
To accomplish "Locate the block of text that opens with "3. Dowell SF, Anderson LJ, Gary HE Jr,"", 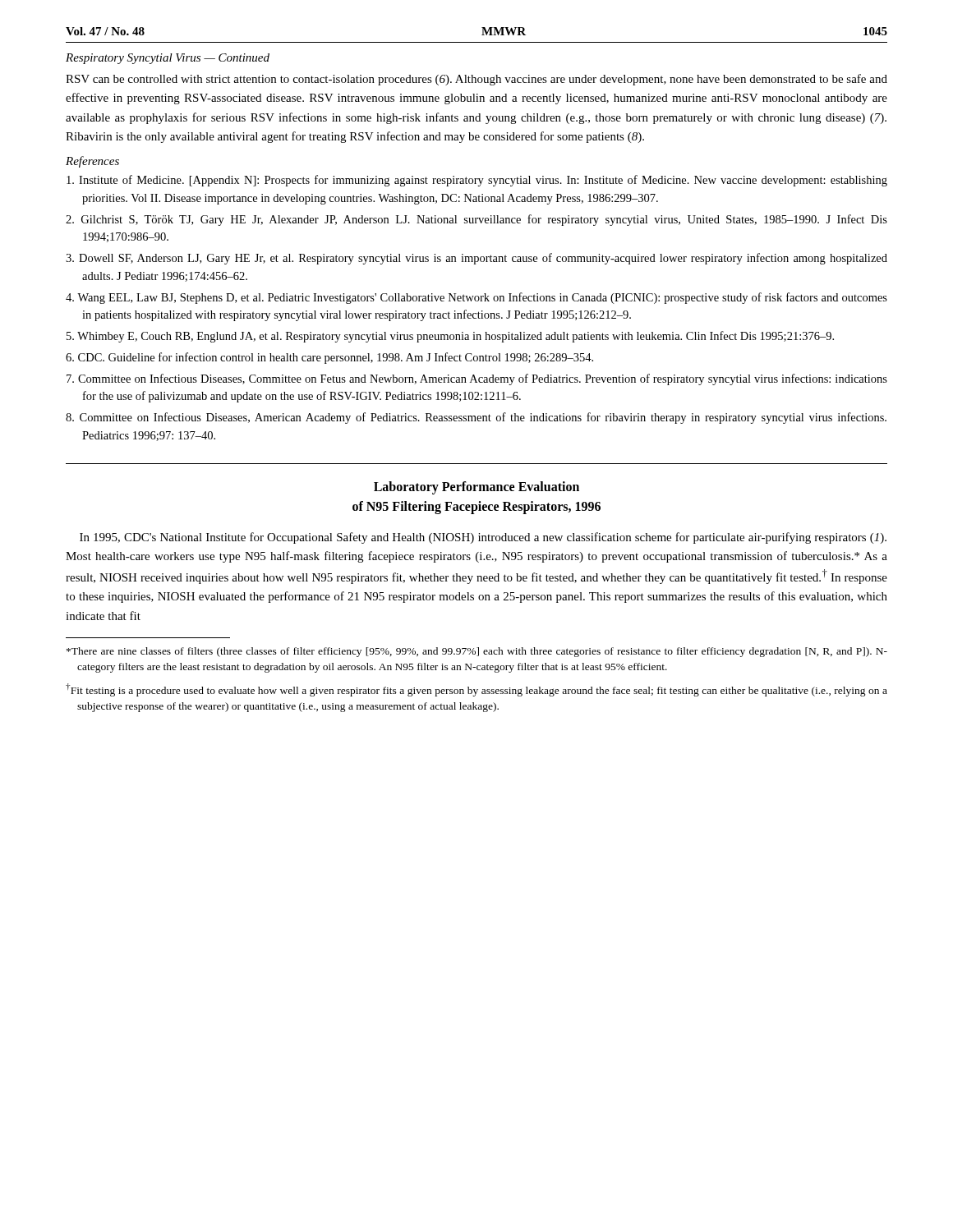I will coord(476,267).
